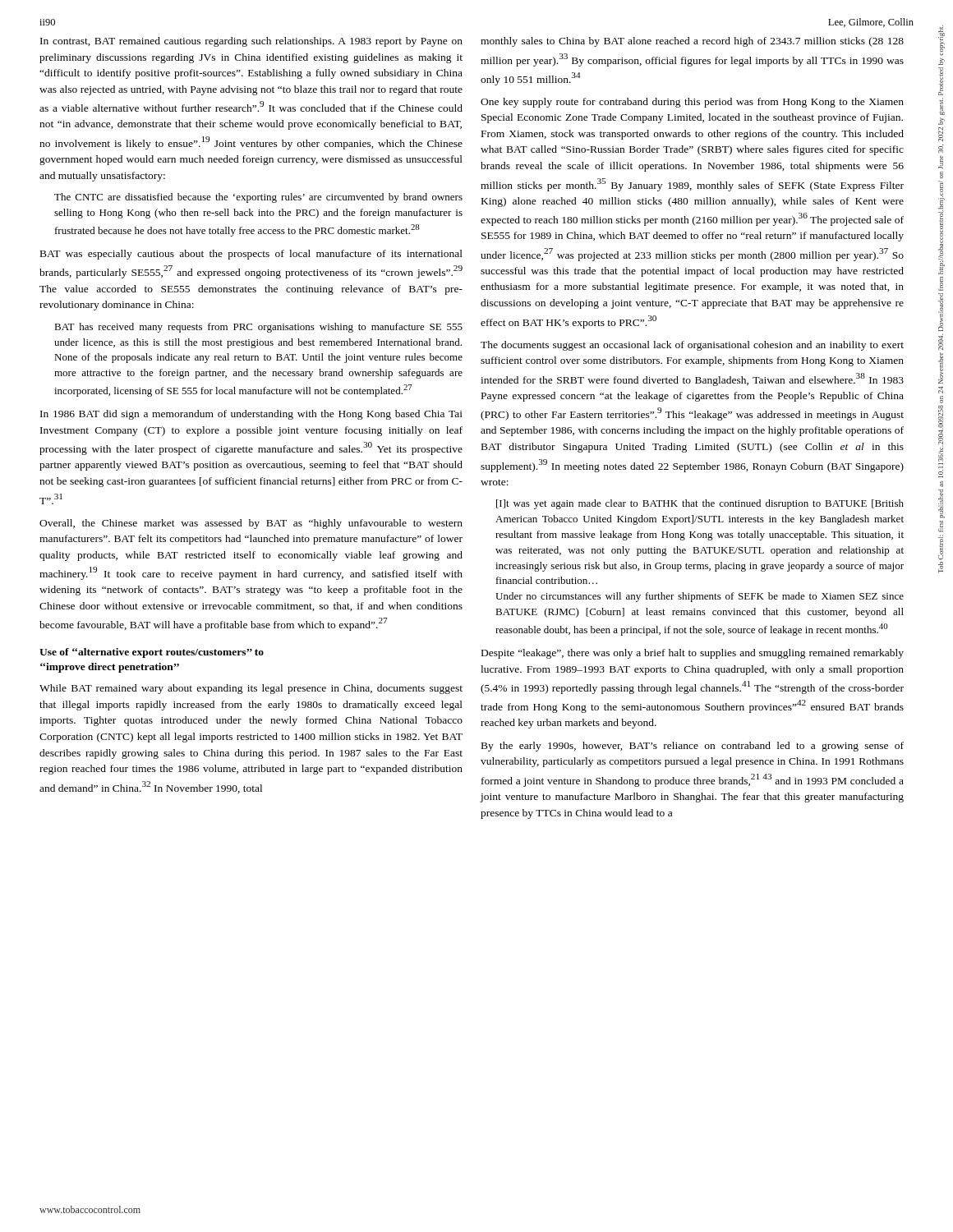
Task: Click the passage that begins "Overall, the Chinese market was"
Action: tap(251, 574)
